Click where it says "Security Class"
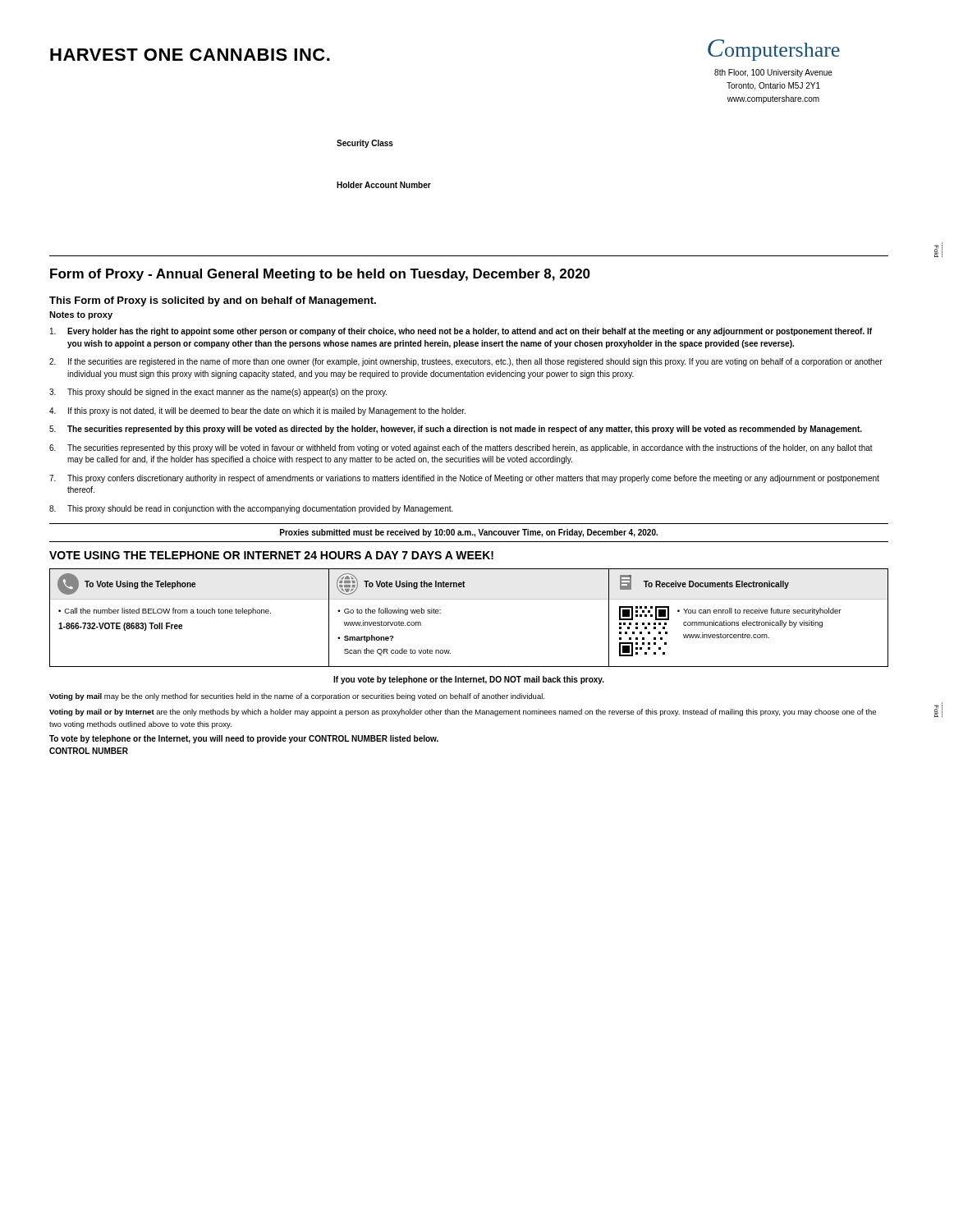This screenshot has height=1232, width=954. [x=365, y=143]
